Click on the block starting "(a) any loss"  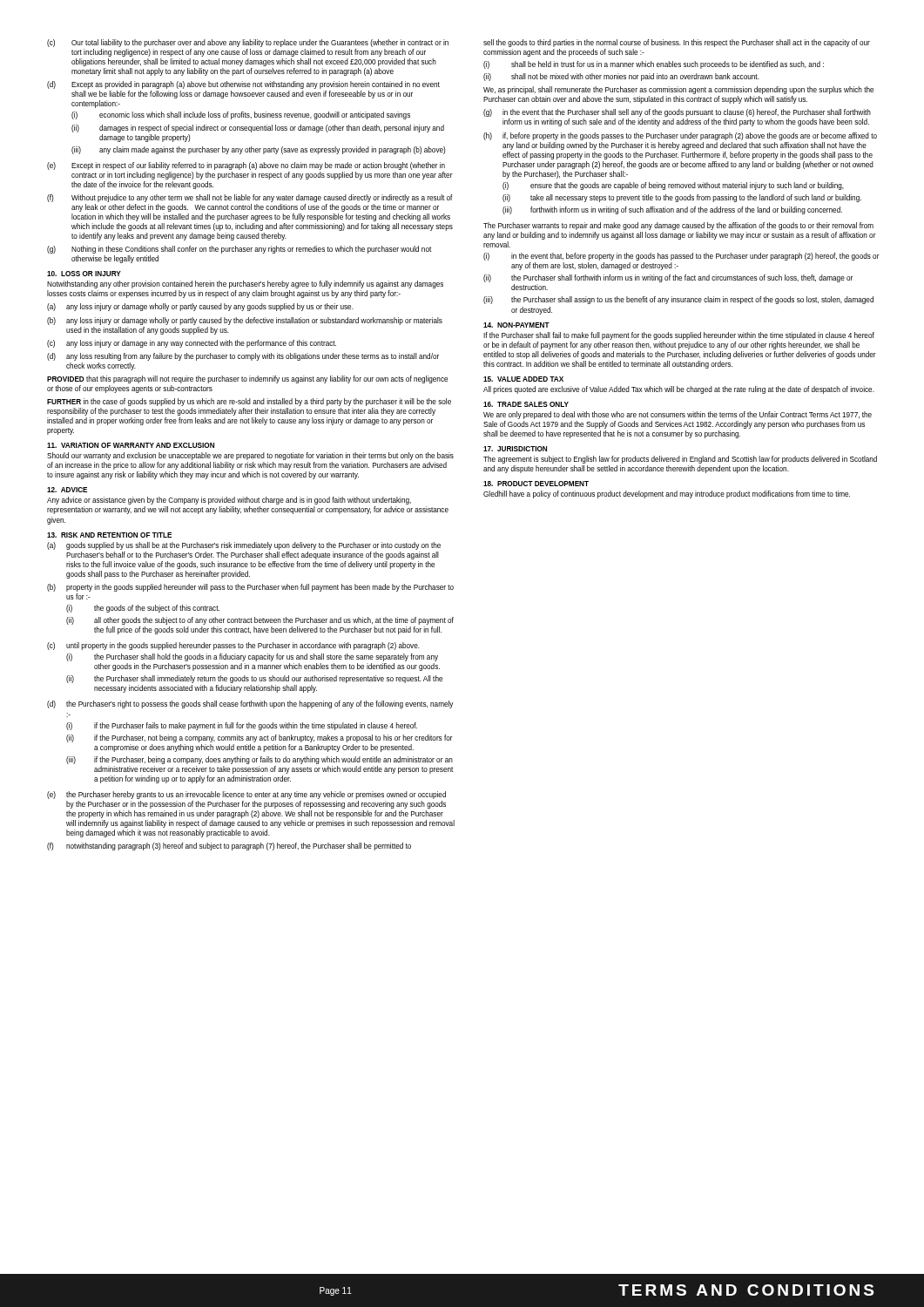[251, 308]
